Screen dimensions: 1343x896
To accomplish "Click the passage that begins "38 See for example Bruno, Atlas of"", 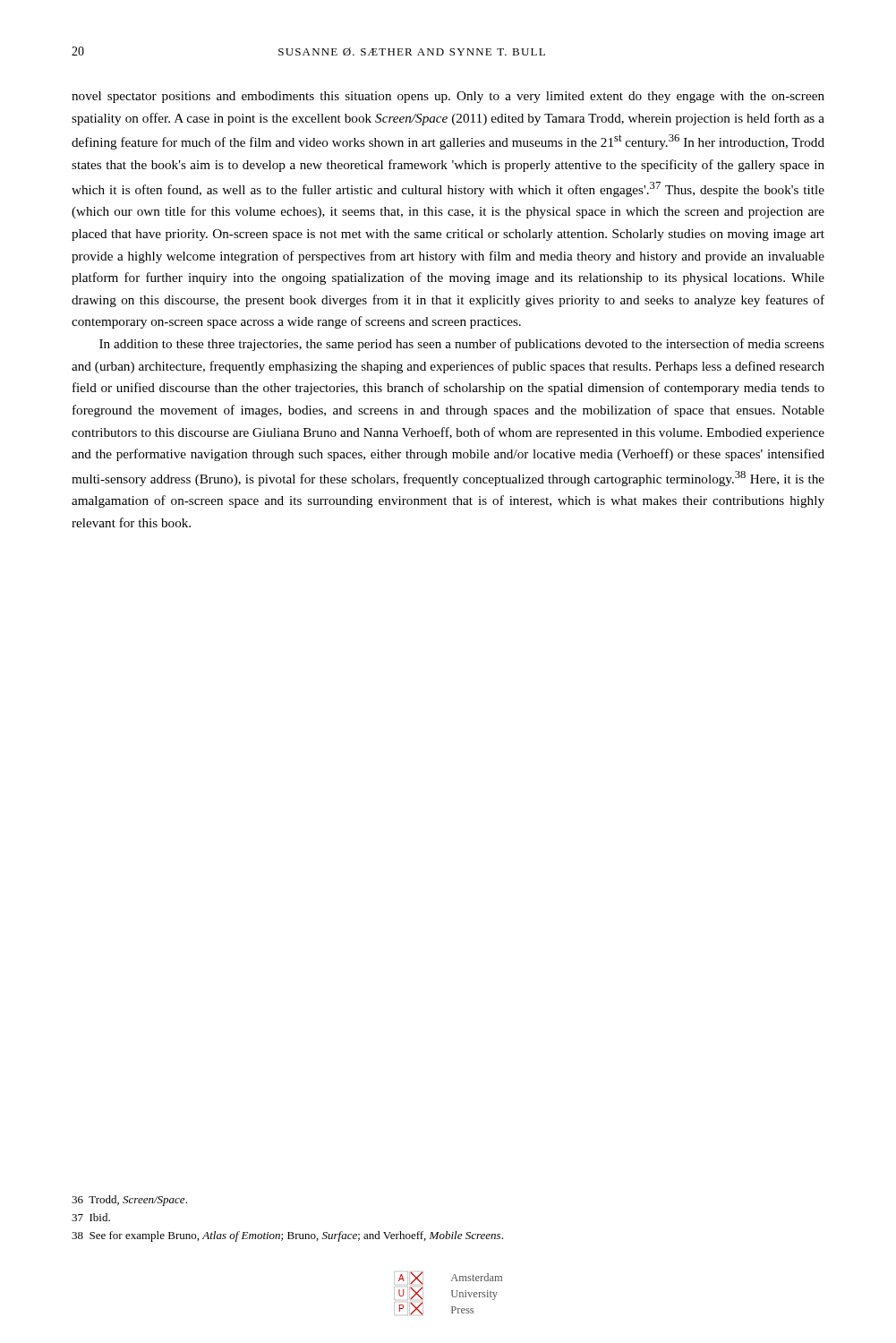I will pos(288,1235).
